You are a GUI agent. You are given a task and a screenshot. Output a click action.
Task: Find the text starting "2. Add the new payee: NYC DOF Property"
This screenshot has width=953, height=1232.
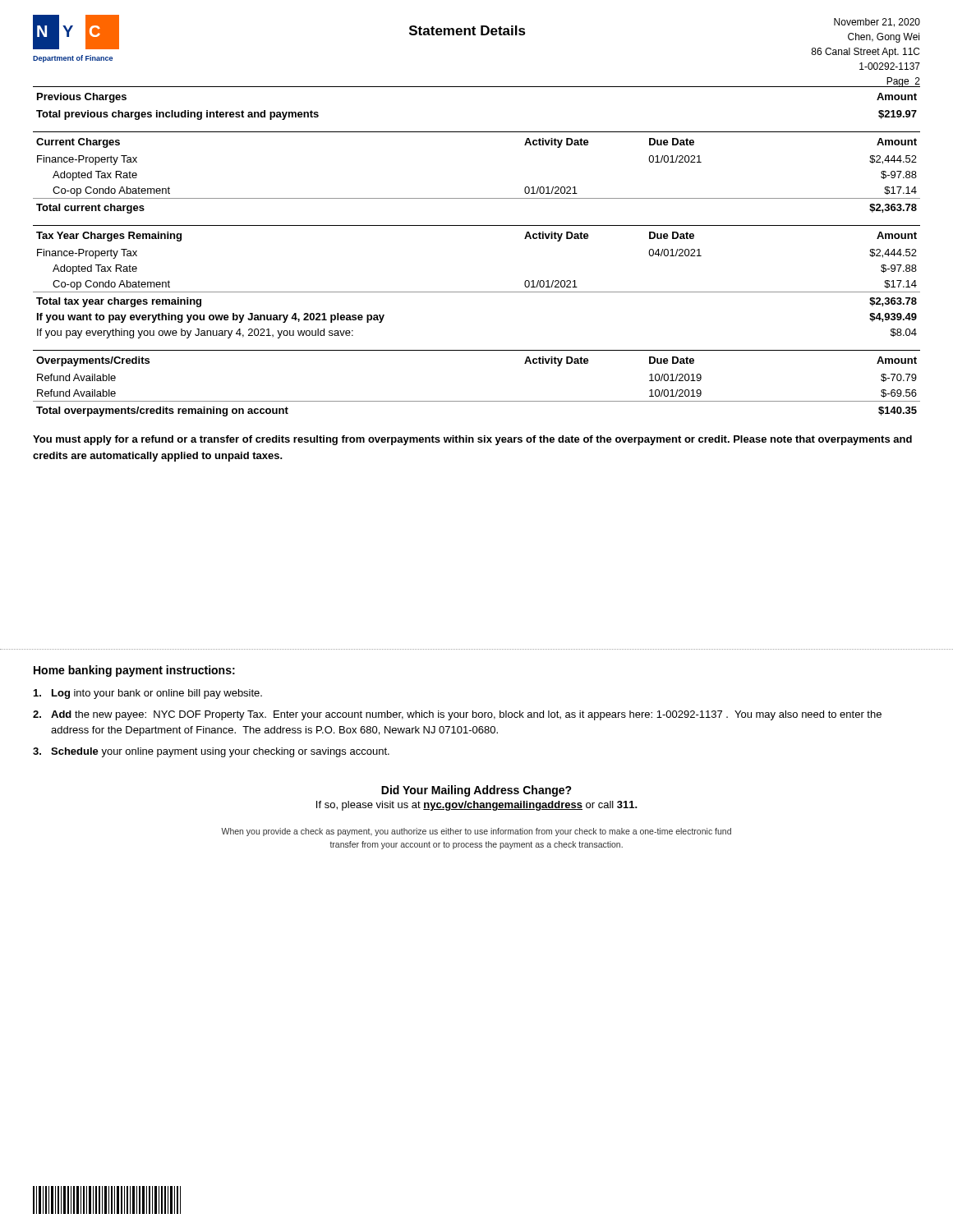[x=476, y=722]
